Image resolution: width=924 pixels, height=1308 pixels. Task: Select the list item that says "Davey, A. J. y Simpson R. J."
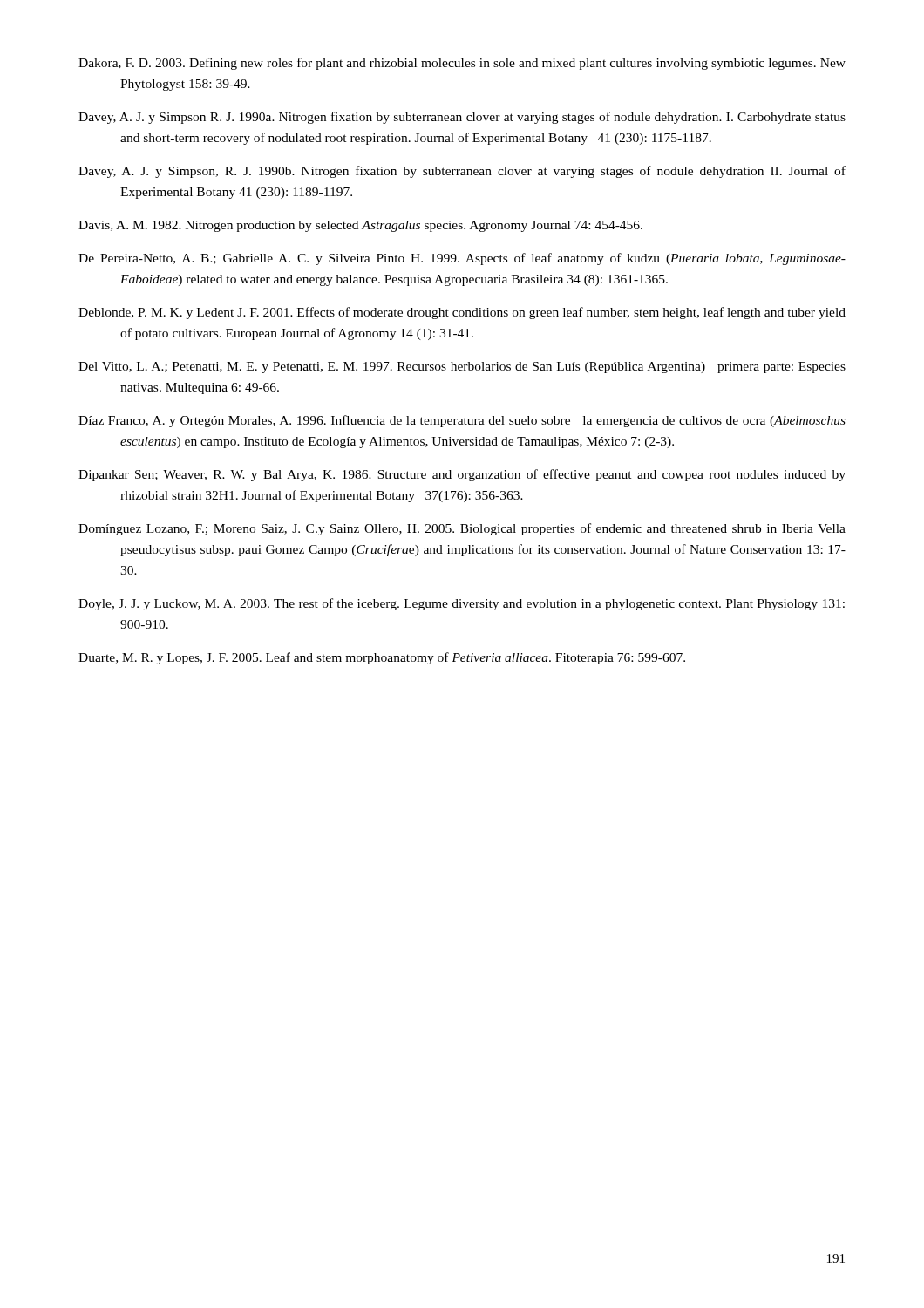[x=462, y=127]
